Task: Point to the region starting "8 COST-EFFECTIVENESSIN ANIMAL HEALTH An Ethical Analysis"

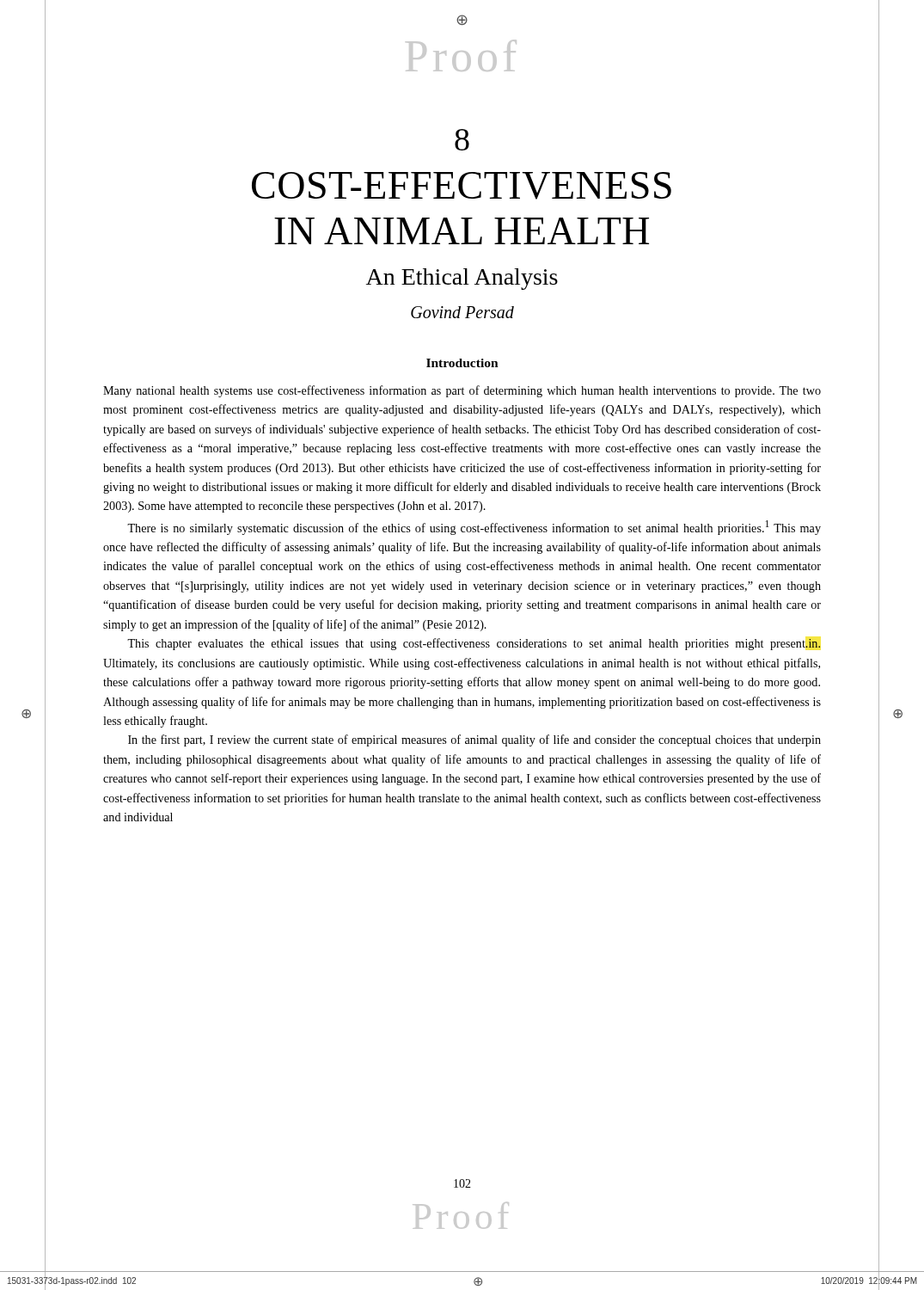Action: pos(462,205)
